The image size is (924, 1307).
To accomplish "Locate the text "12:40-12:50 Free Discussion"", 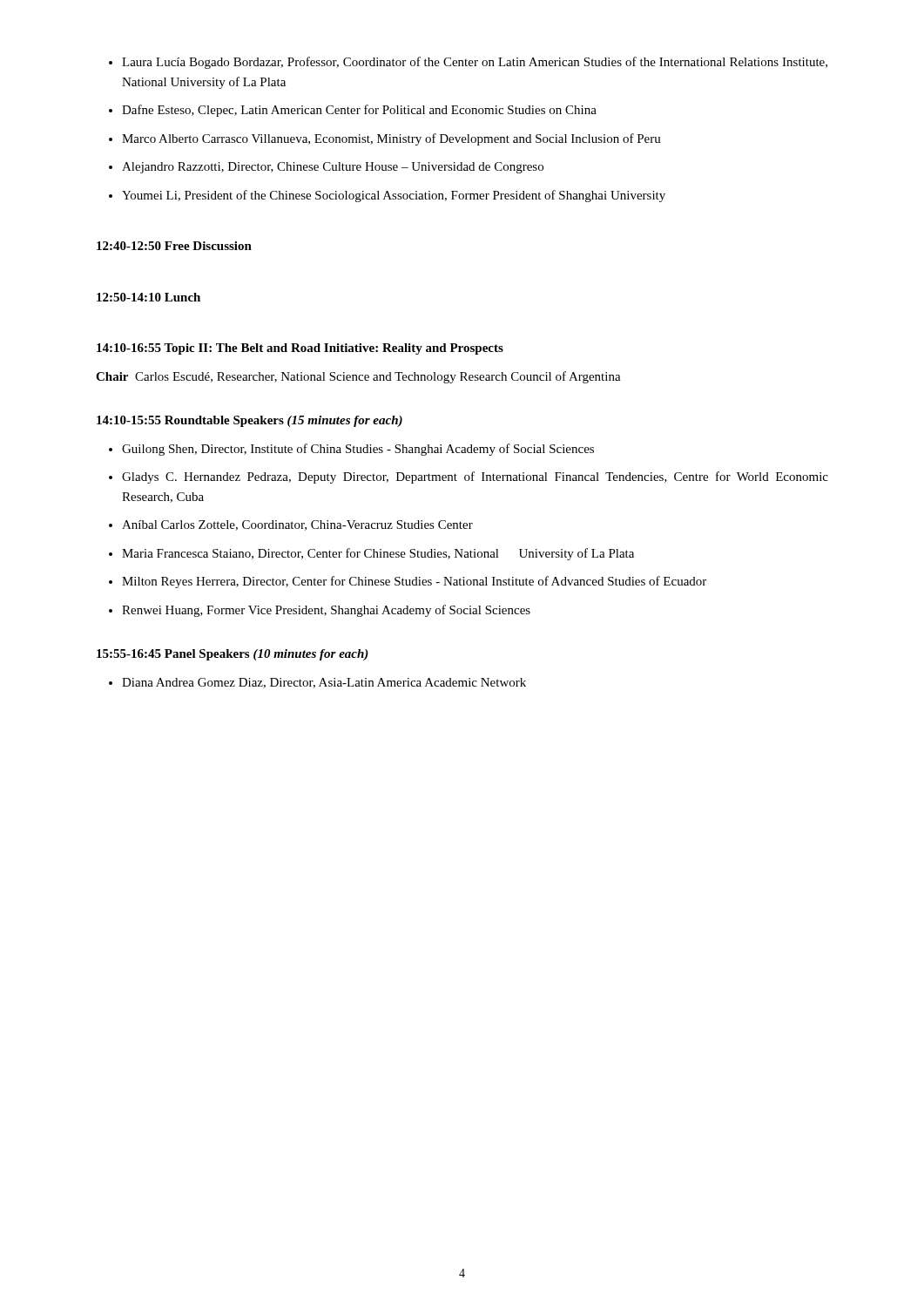I will tap(174, 246).
